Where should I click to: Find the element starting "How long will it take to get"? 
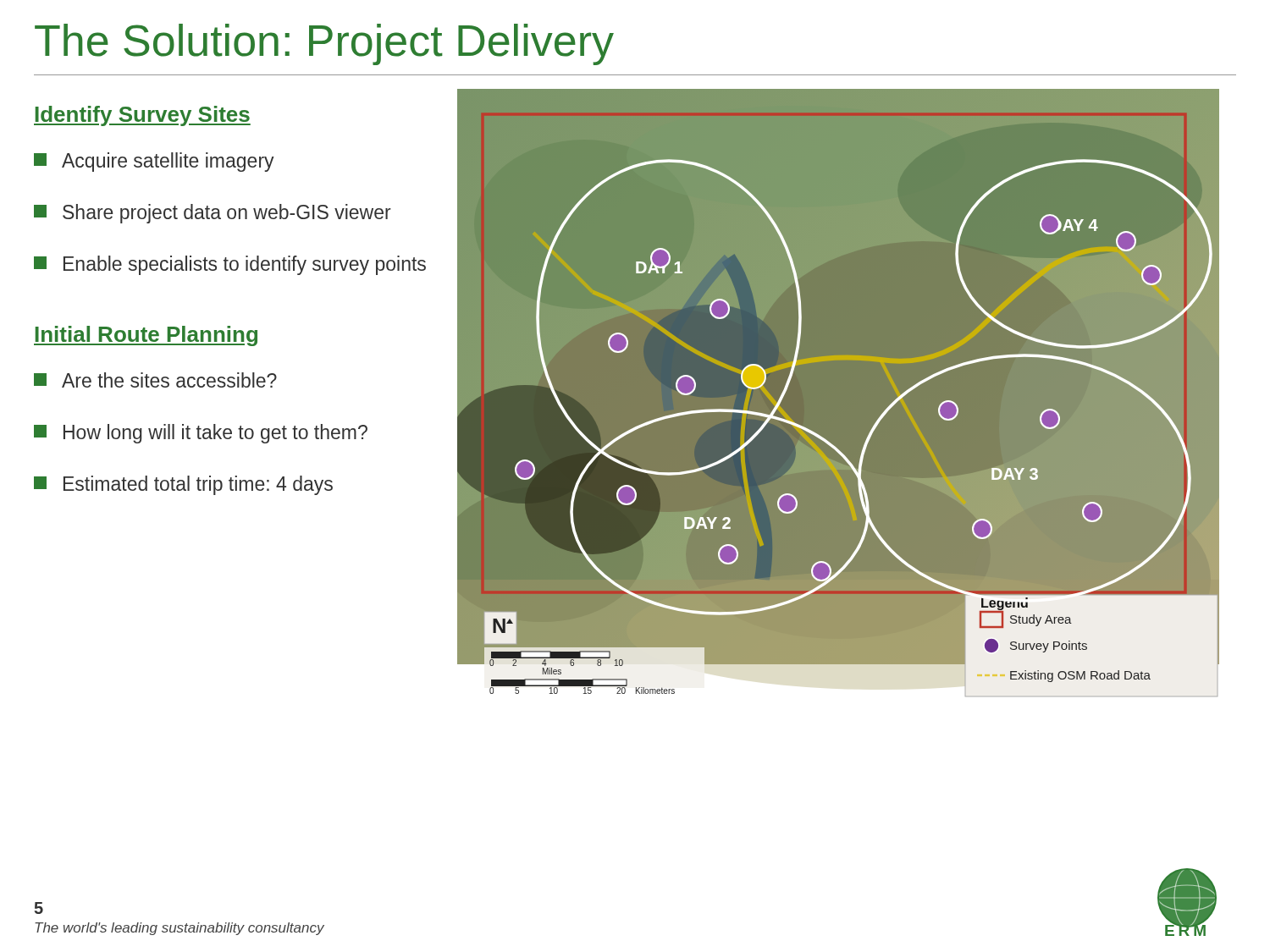click(x=201, y=433)
